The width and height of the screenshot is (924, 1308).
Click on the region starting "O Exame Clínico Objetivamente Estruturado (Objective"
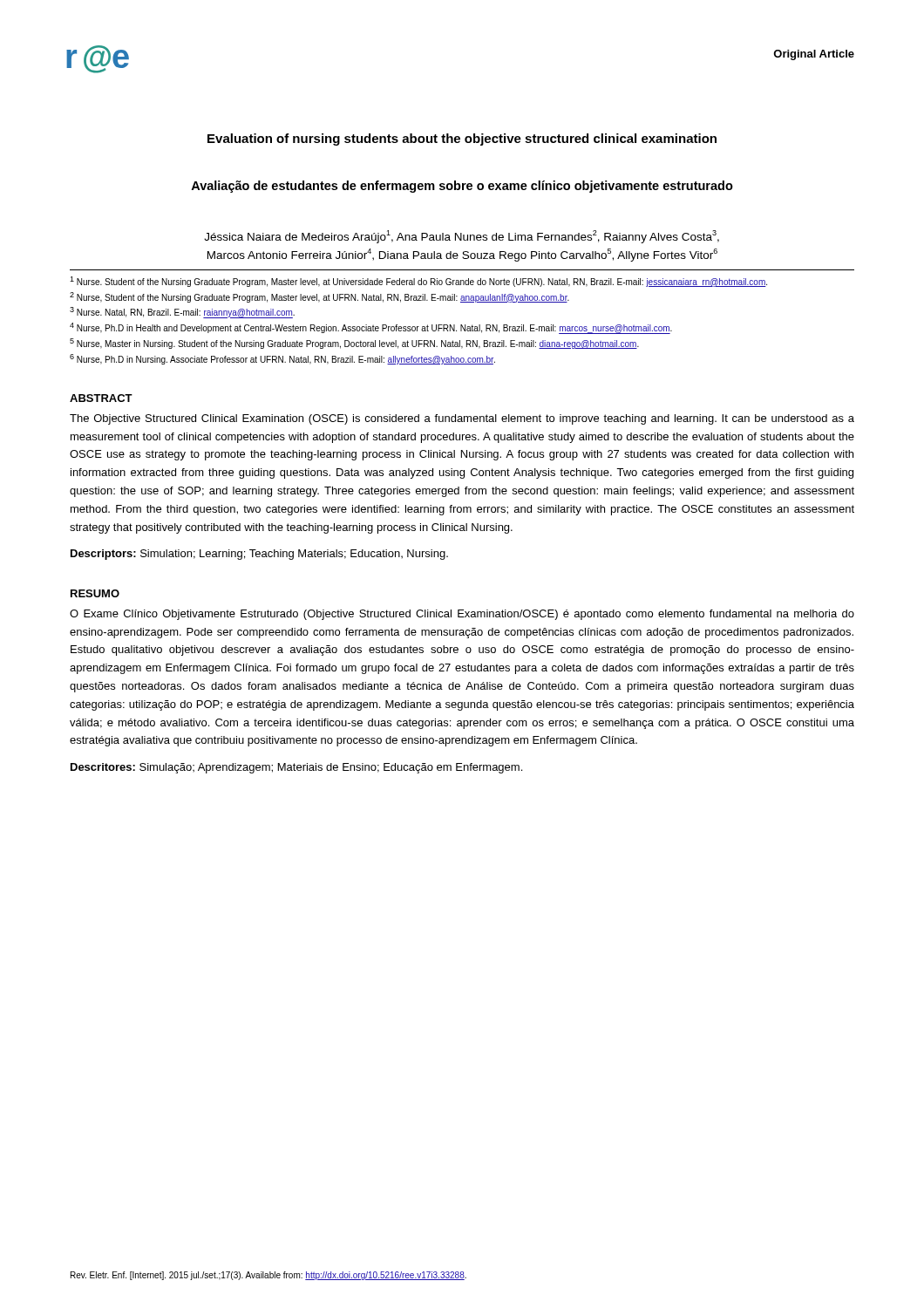pos(462,677)
